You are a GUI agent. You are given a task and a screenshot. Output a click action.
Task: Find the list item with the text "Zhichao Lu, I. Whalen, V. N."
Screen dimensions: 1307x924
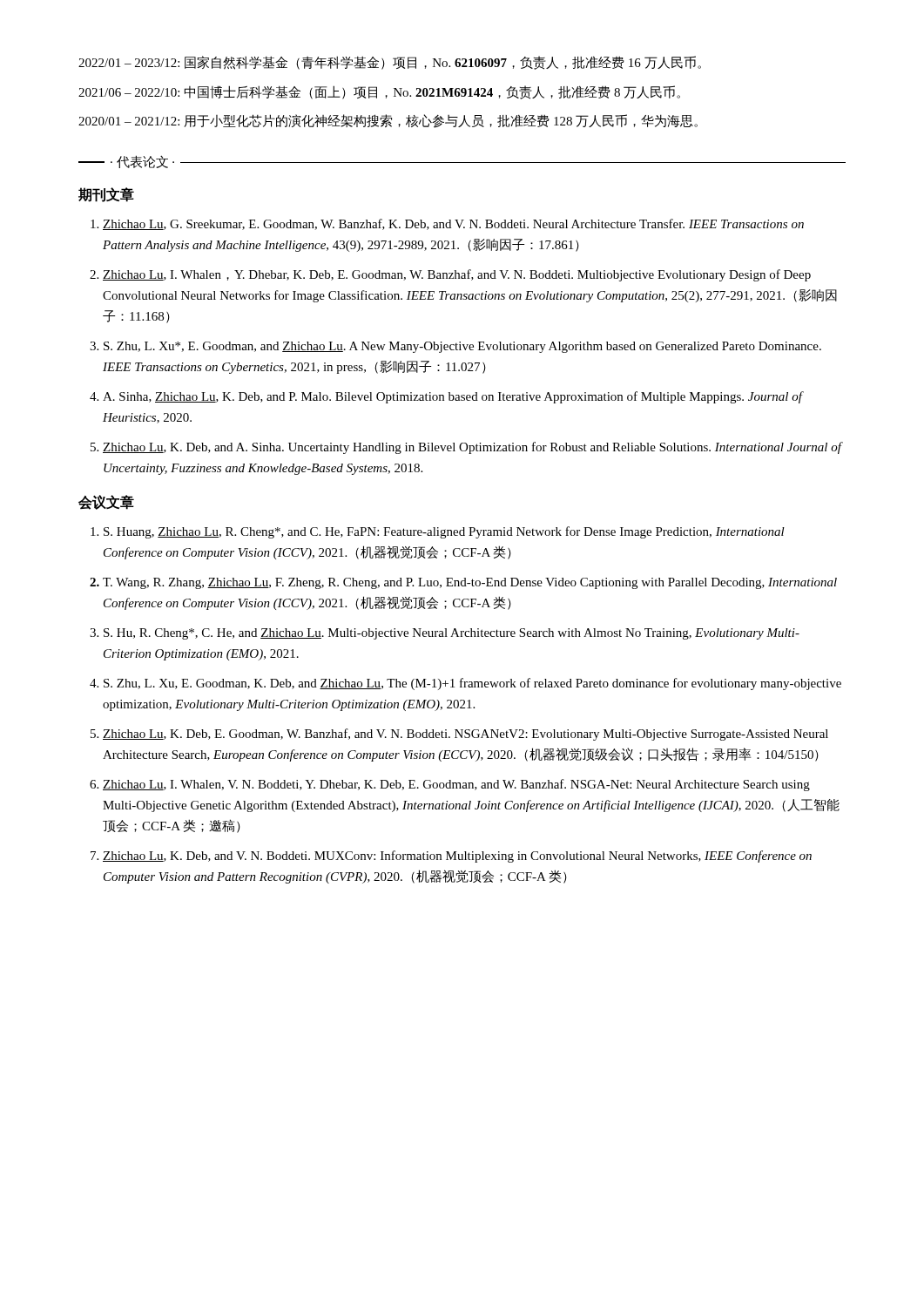click(x=474, y=805)
